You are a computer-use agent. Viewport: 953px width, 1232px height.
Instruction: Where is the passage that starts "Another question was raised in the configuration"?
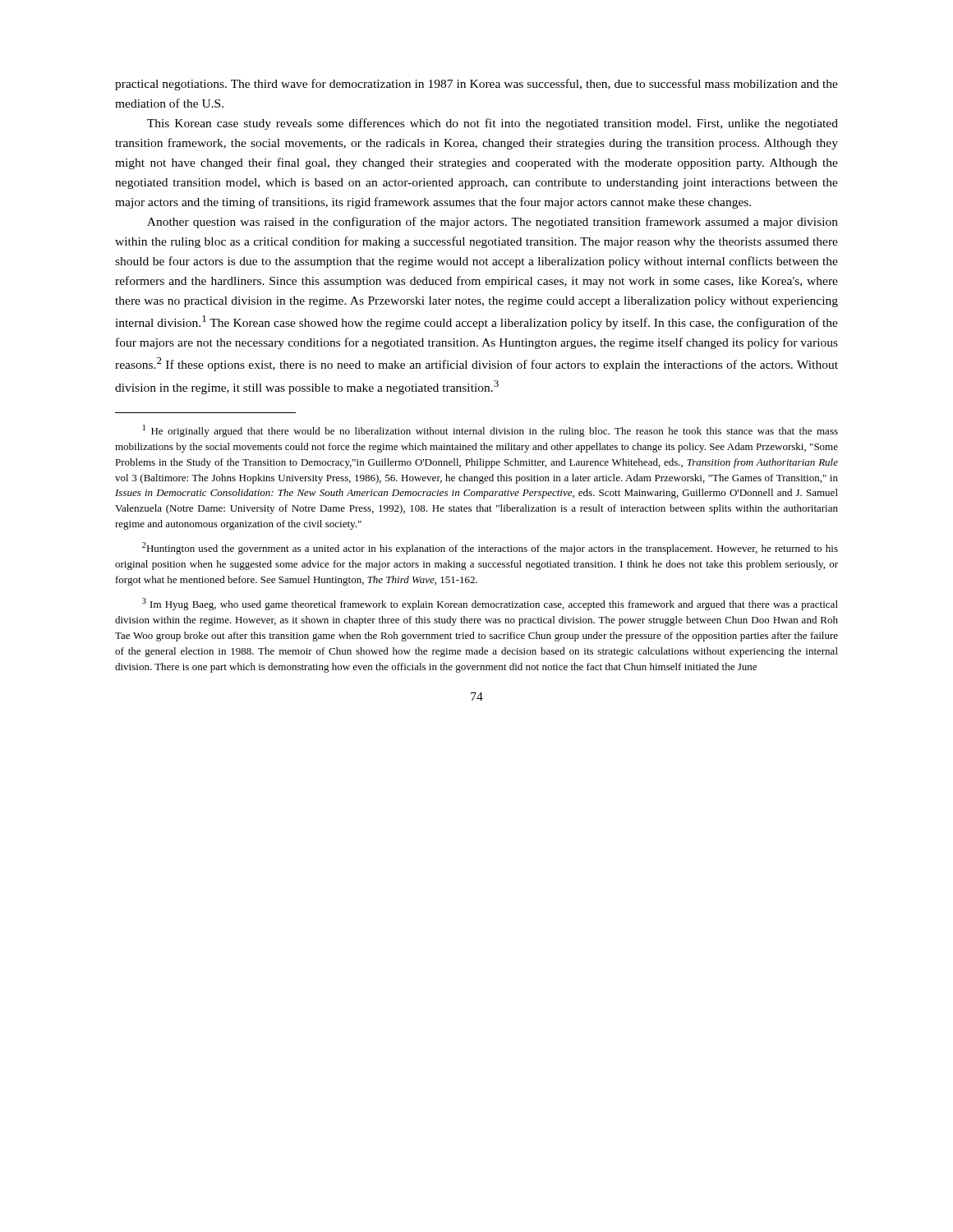476,304
